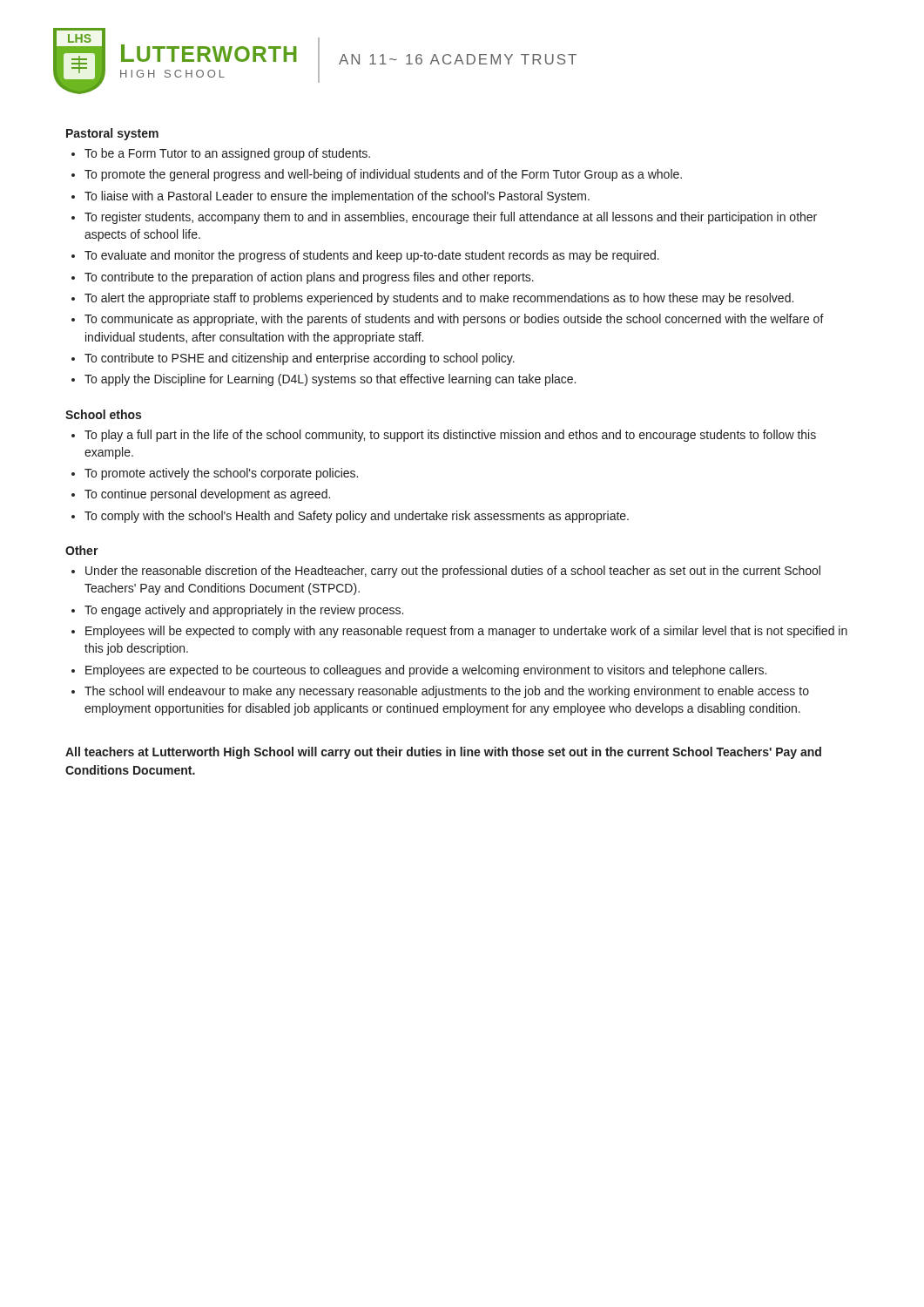
Task: Find the block on this page that starts "All teachers at"
Action: (444, 761)
